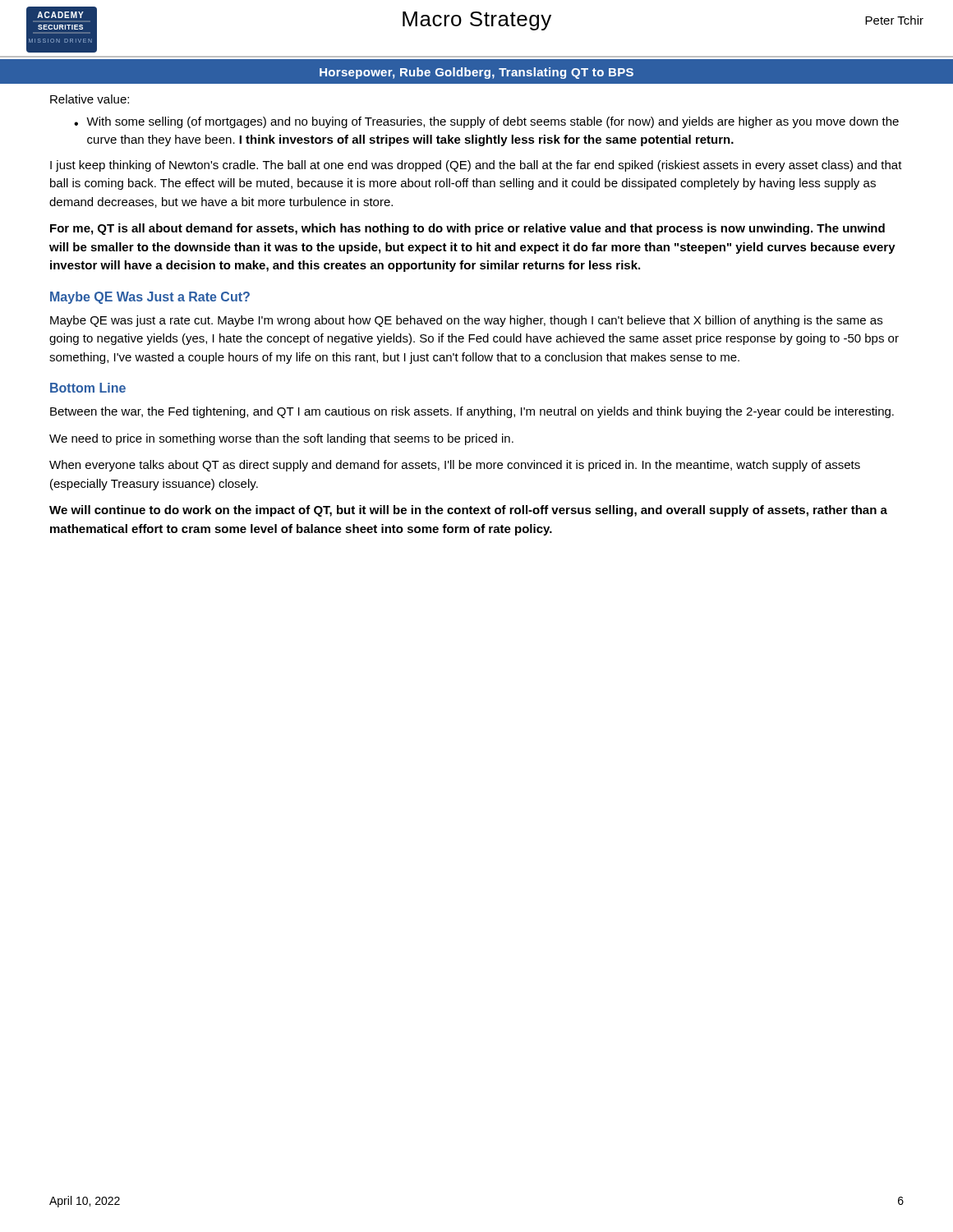Image resolution: width=953 pixels, height=1232 pixels.
Task: Where is the passage that starts "Maybe QE was just a rate cut."?
Action: click(x=474, y=338)
